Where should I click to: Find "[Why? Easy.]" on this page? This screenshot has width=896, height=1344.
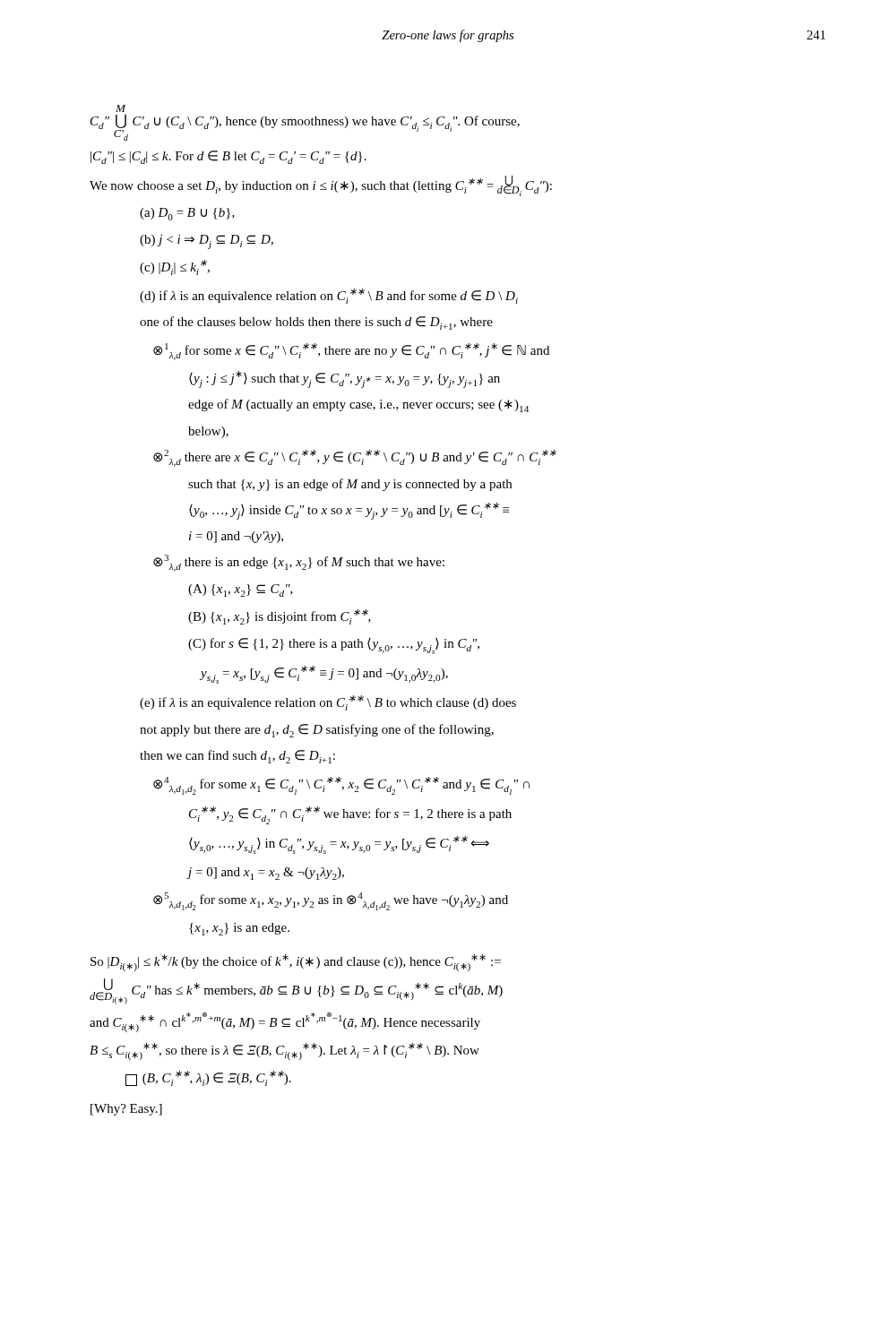point(126,1108)
